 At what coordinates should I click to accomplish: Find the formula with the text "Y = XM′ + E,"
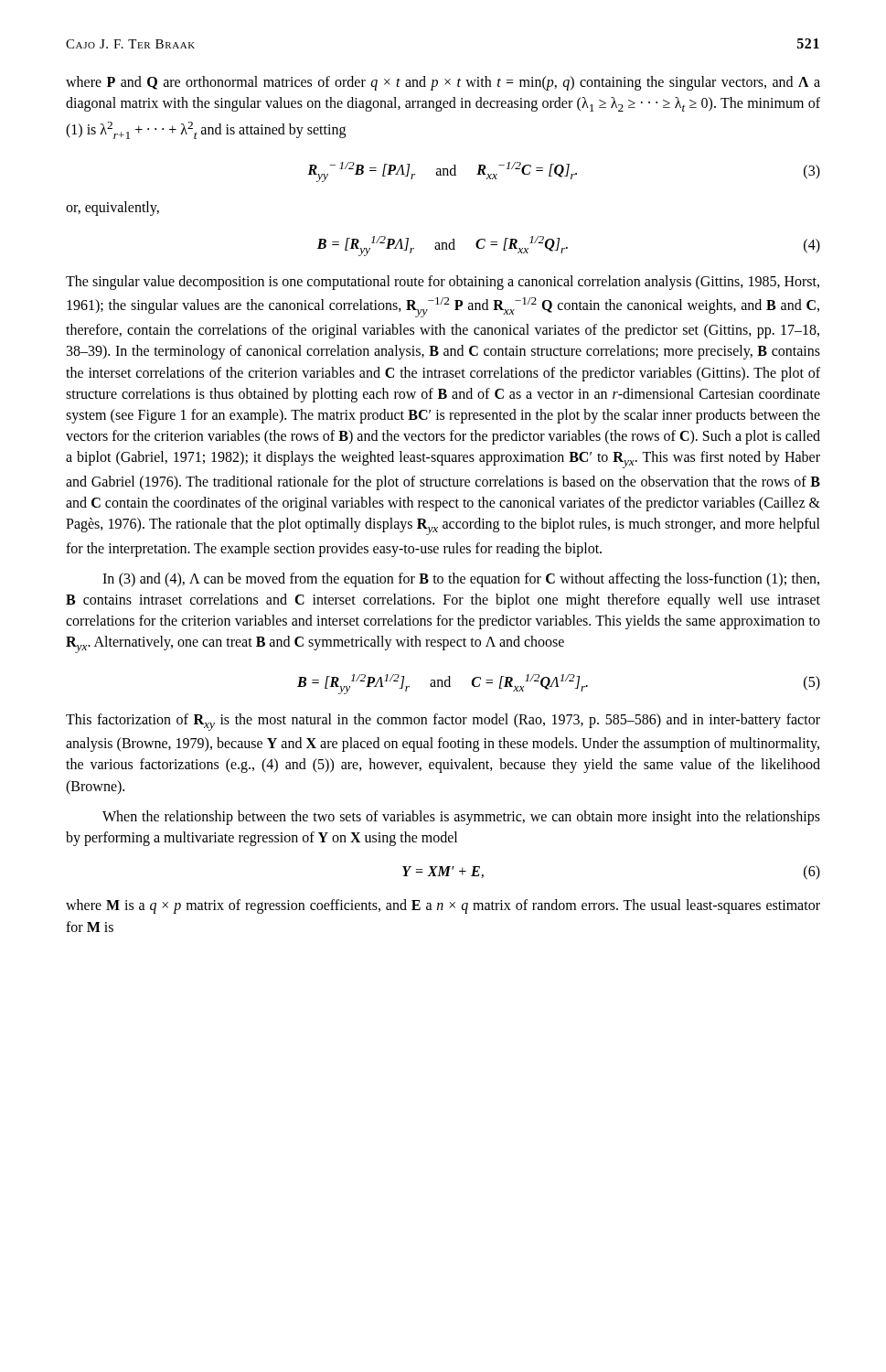(x=443, y=871)
